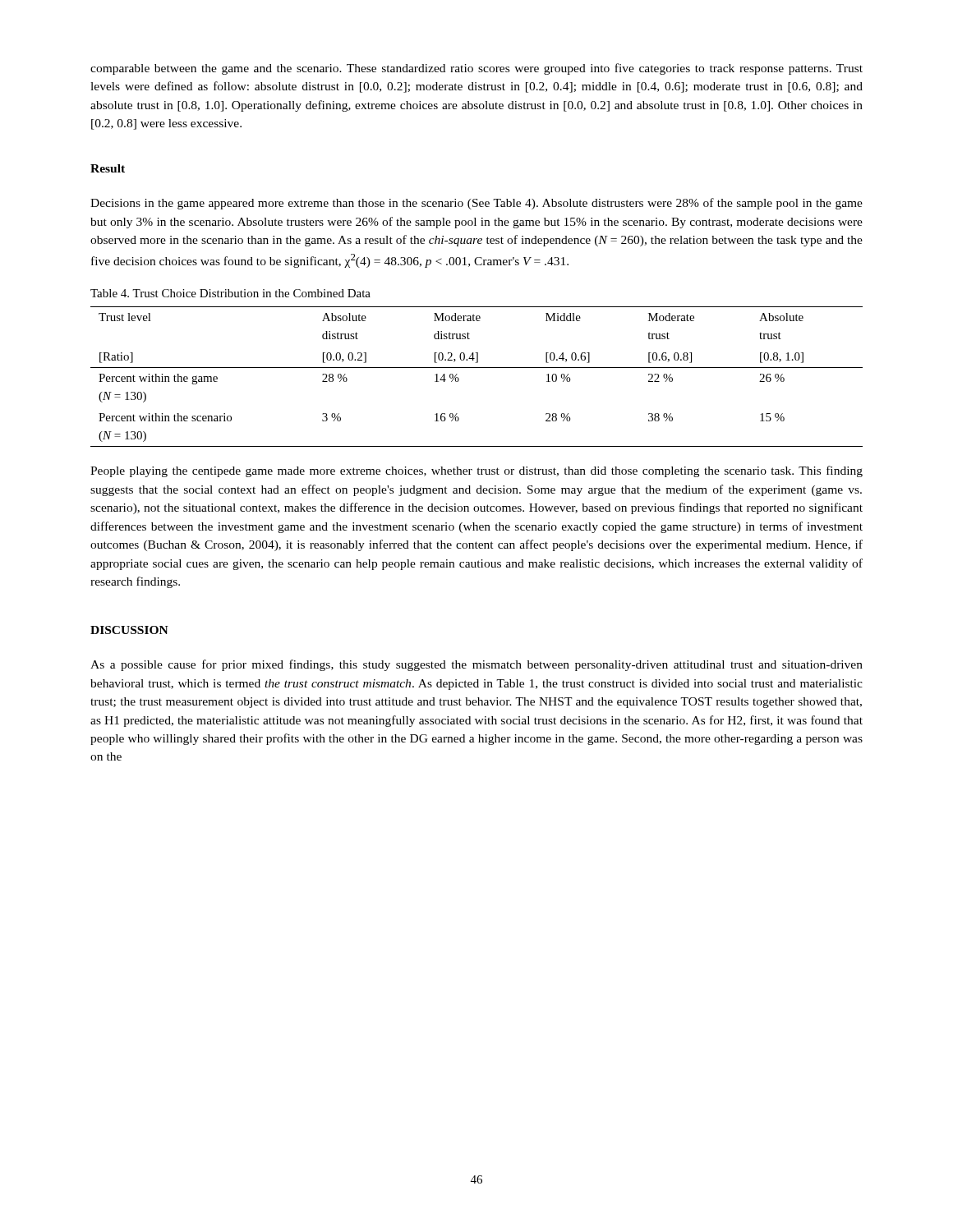This screenshot has width=953, height=1232.
Task: Locate the caption
Action: 230,294
